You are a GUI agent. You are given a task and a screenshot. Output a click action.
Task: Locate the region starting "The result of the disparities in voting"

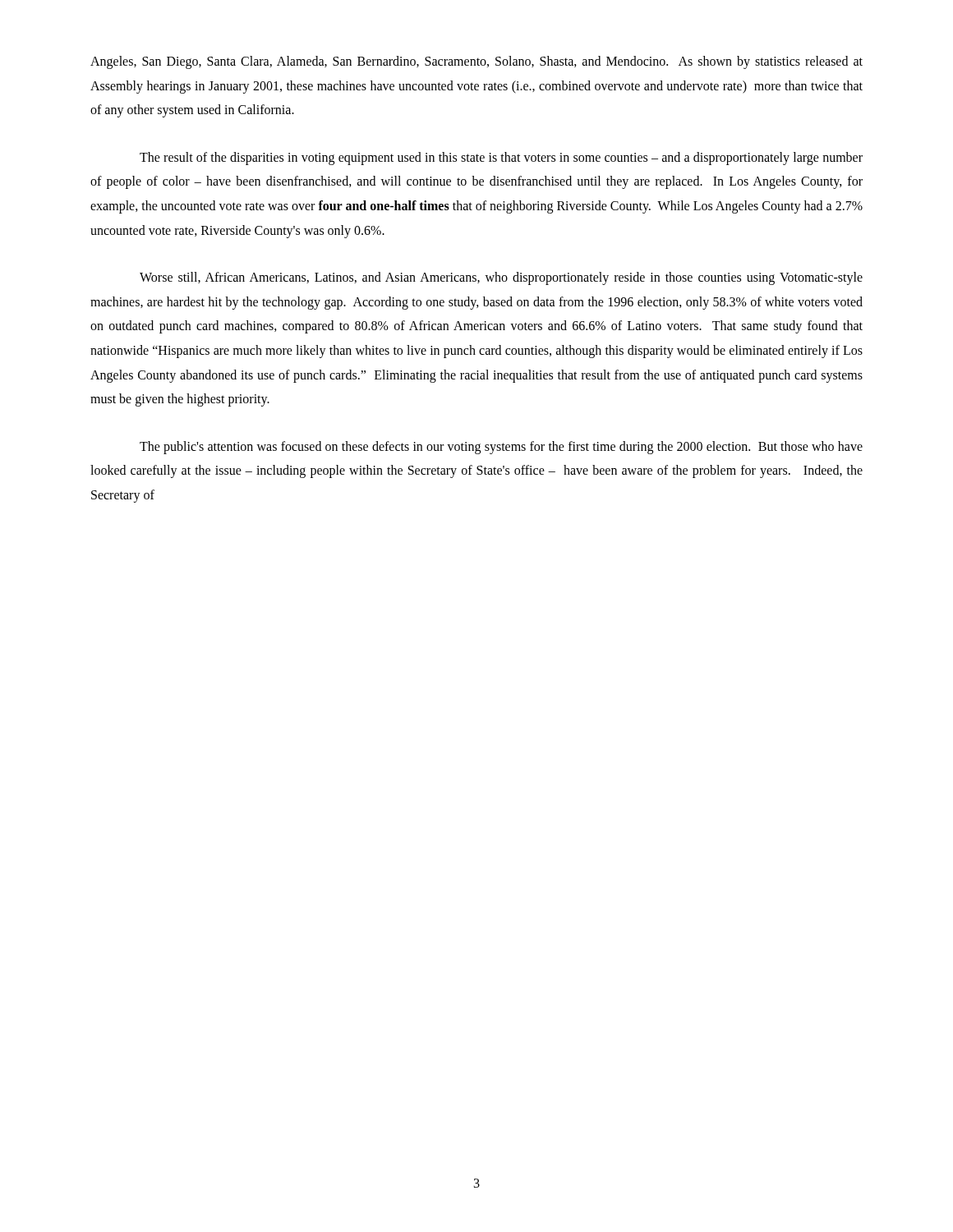point(476,194)
